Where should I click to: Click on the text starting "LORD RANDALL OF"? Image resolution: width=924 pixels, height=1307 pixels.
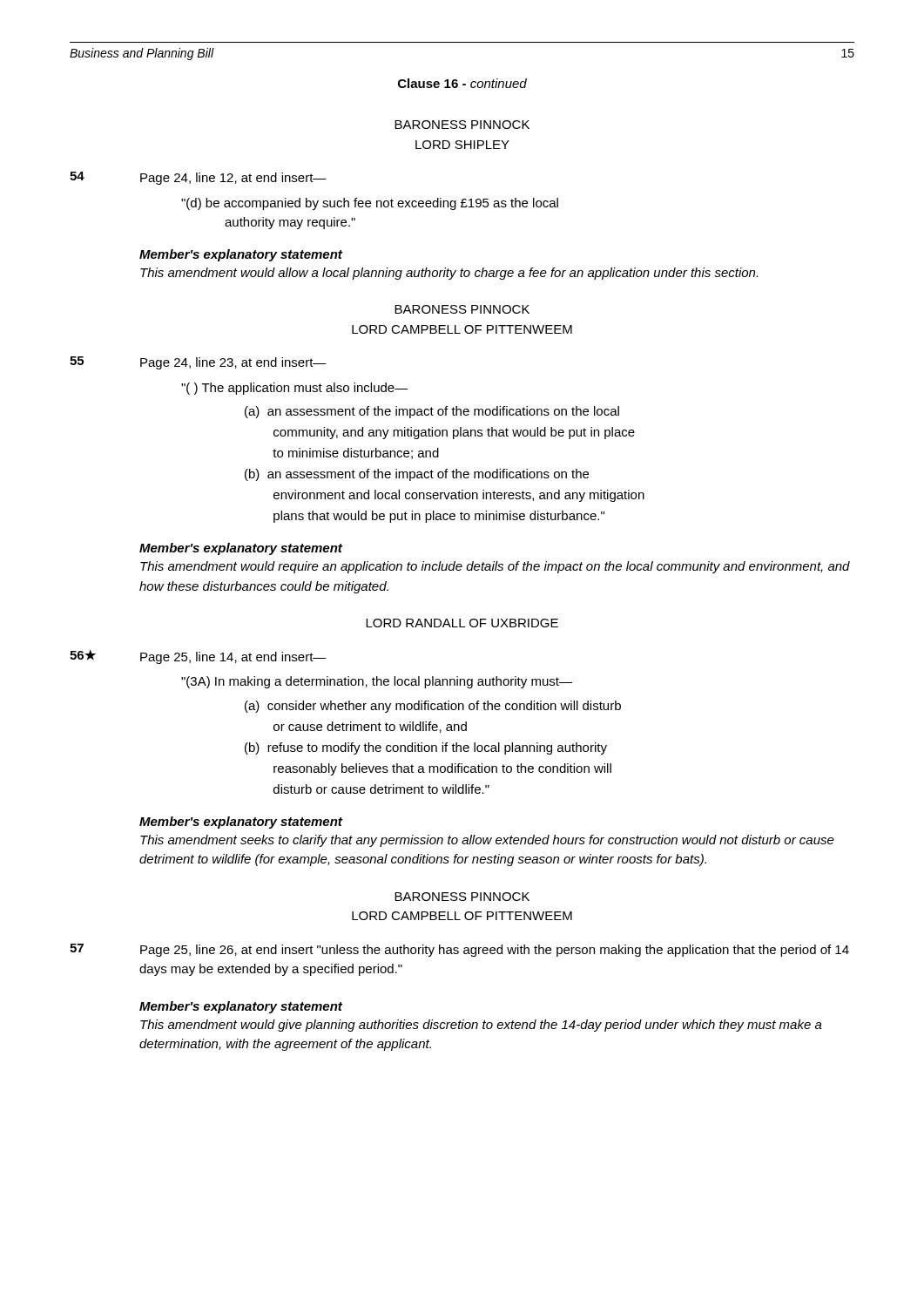[462, 623]
